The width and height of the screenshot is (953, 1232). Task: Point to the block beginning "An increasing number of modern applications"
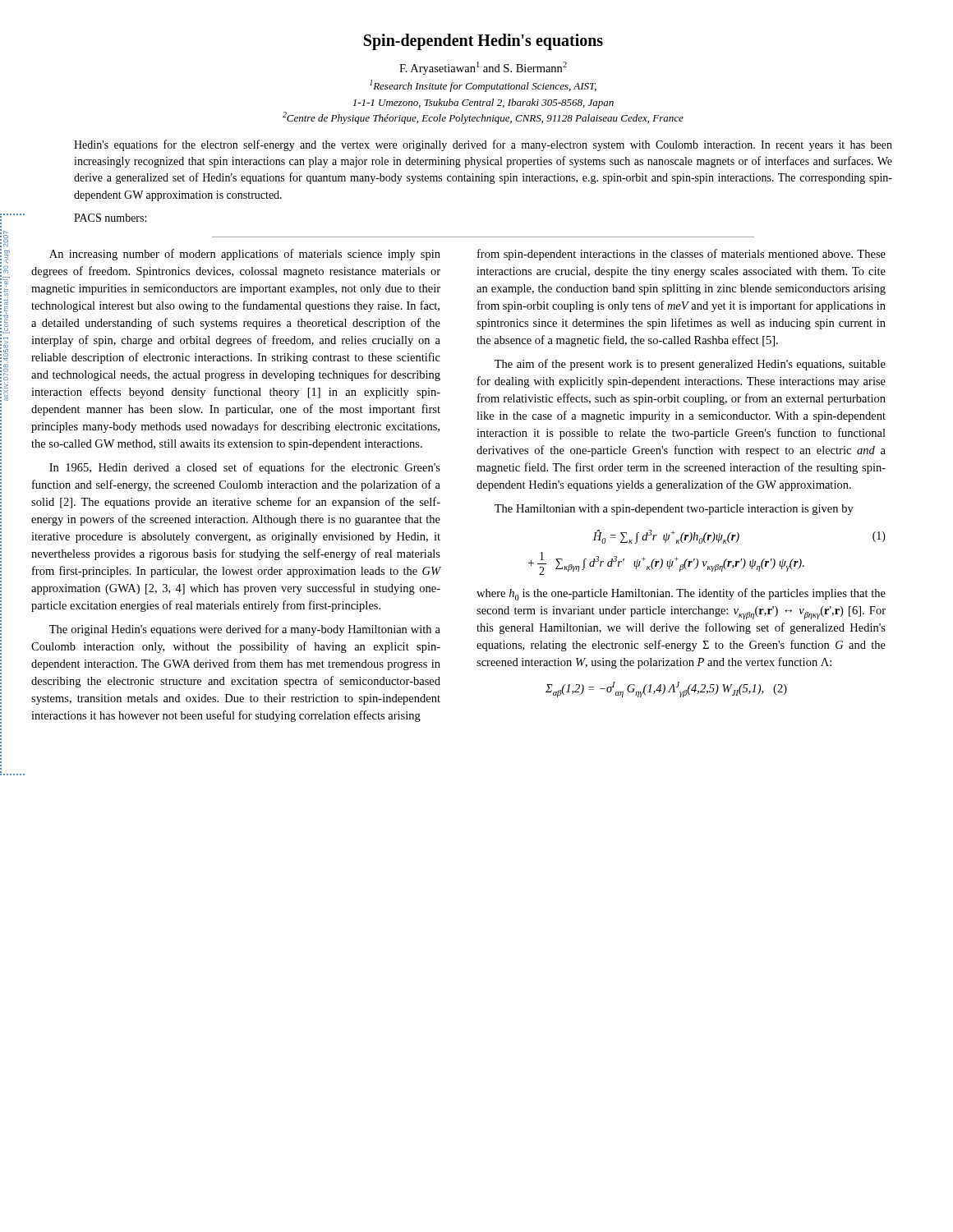coord(236,349)
